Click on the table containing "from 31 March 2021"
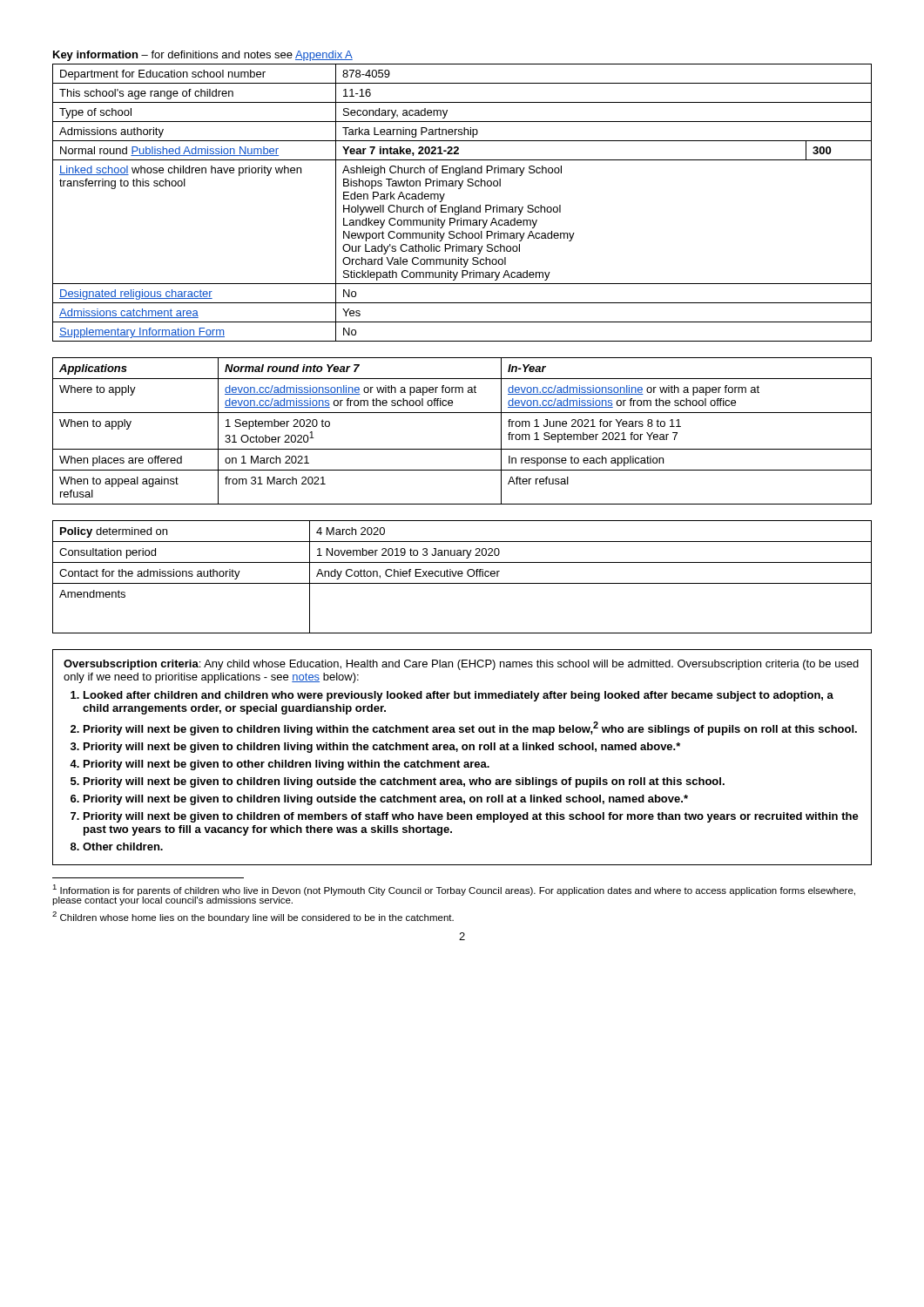The width and height of the screenshot is (924, 1307). click(462, 431)
